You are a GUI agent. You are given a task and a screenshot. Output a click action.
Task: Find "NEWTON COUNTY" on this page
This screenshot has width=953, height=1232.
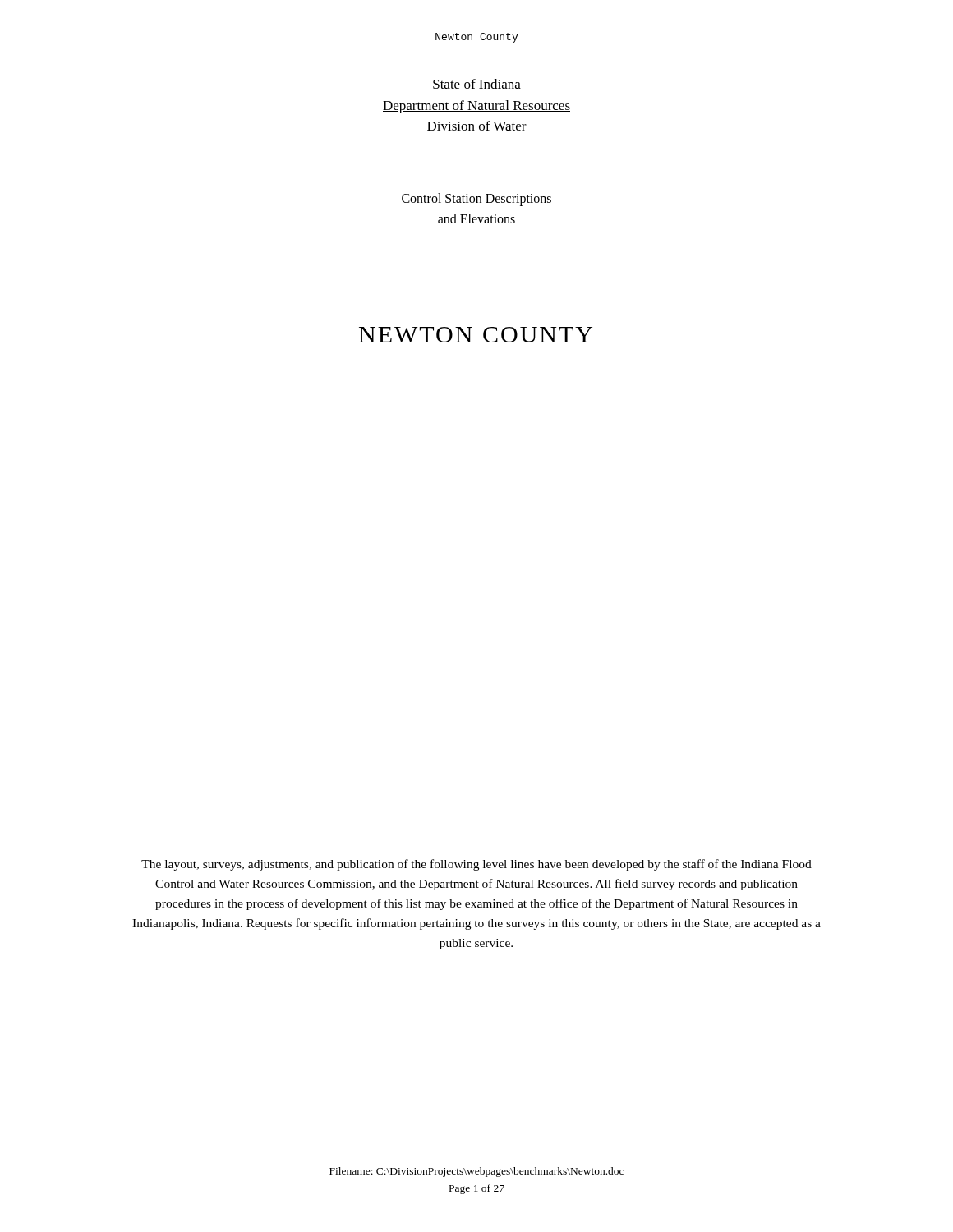(x=476, y=334)
